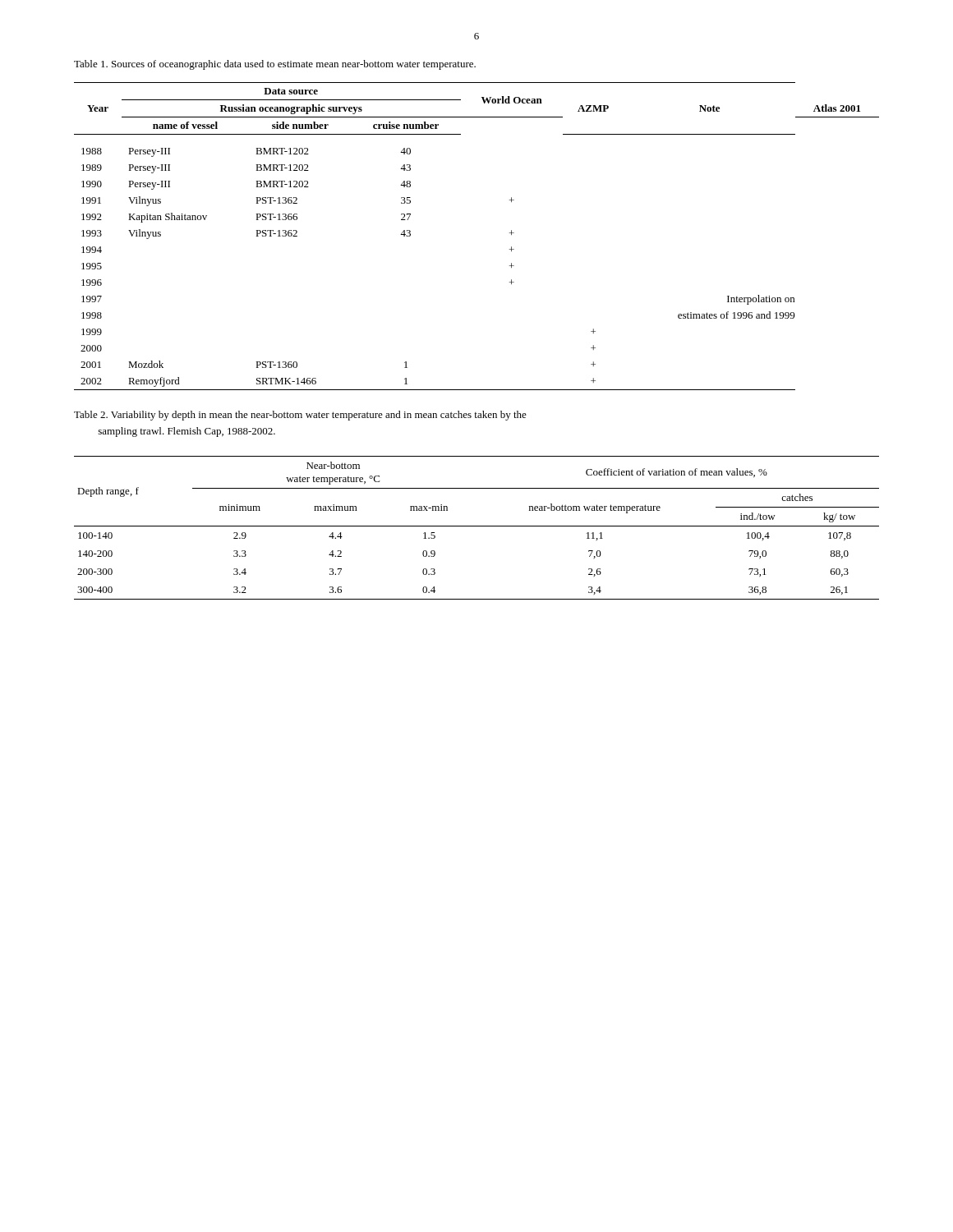Click on the passage starting "Table 1. Sources of"
This screenshot has width=953, height=1232.
pos(275,64)
